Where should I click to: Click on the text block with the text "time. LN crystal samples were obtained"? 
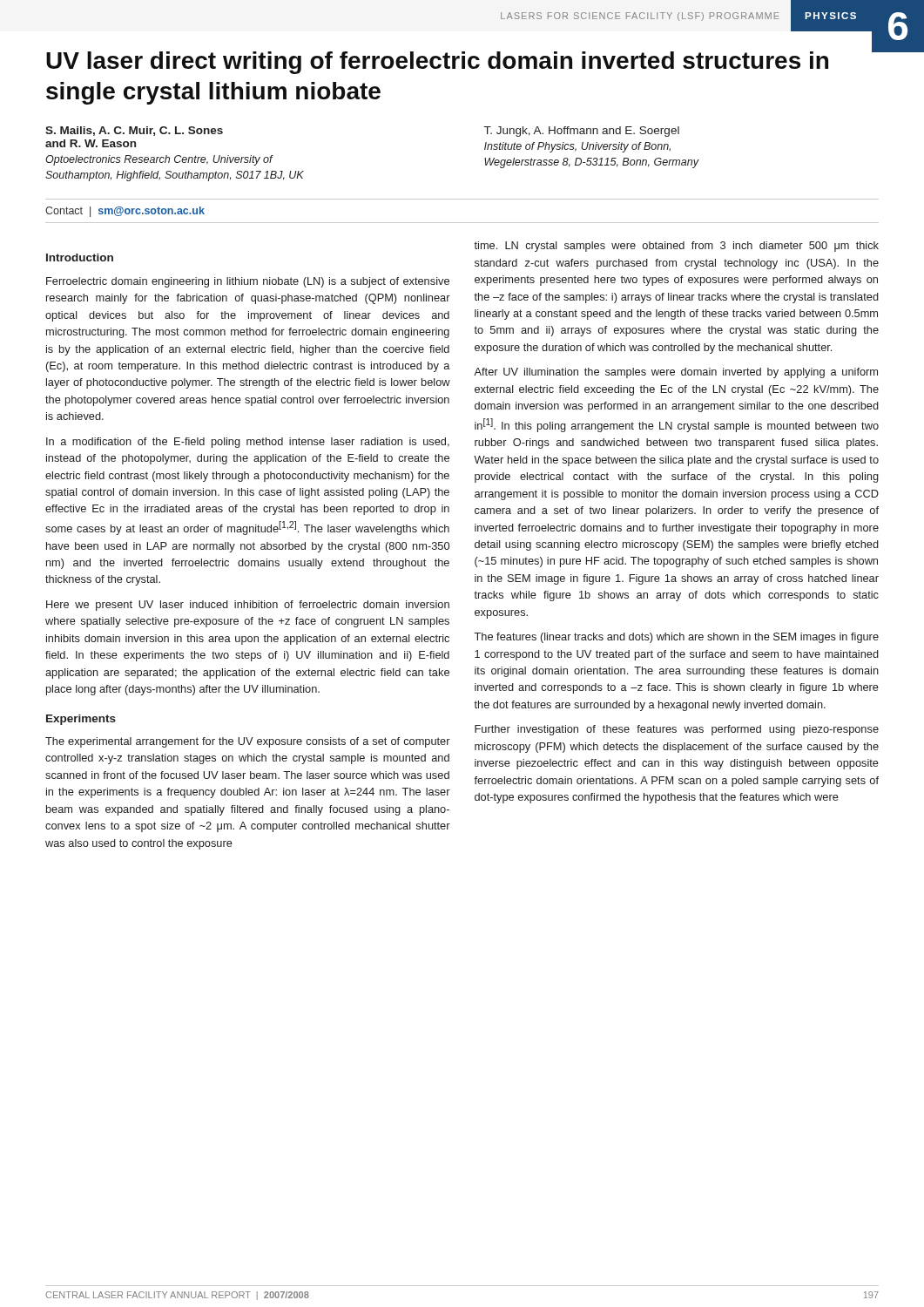pyautogui.click(x=676, y=521)
